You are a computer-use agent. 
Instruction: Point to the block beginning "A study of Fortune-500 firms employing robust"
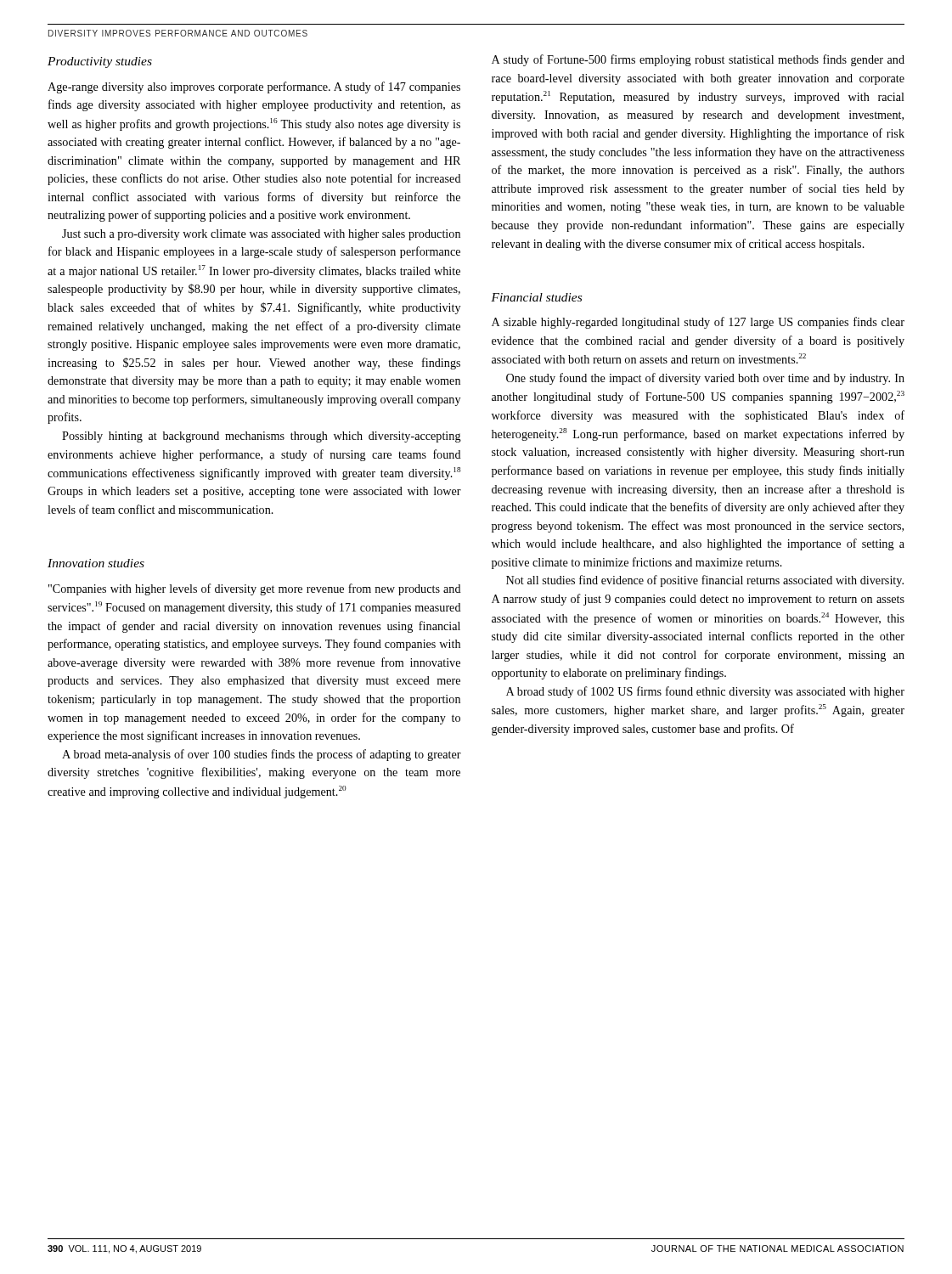point(698,152)
